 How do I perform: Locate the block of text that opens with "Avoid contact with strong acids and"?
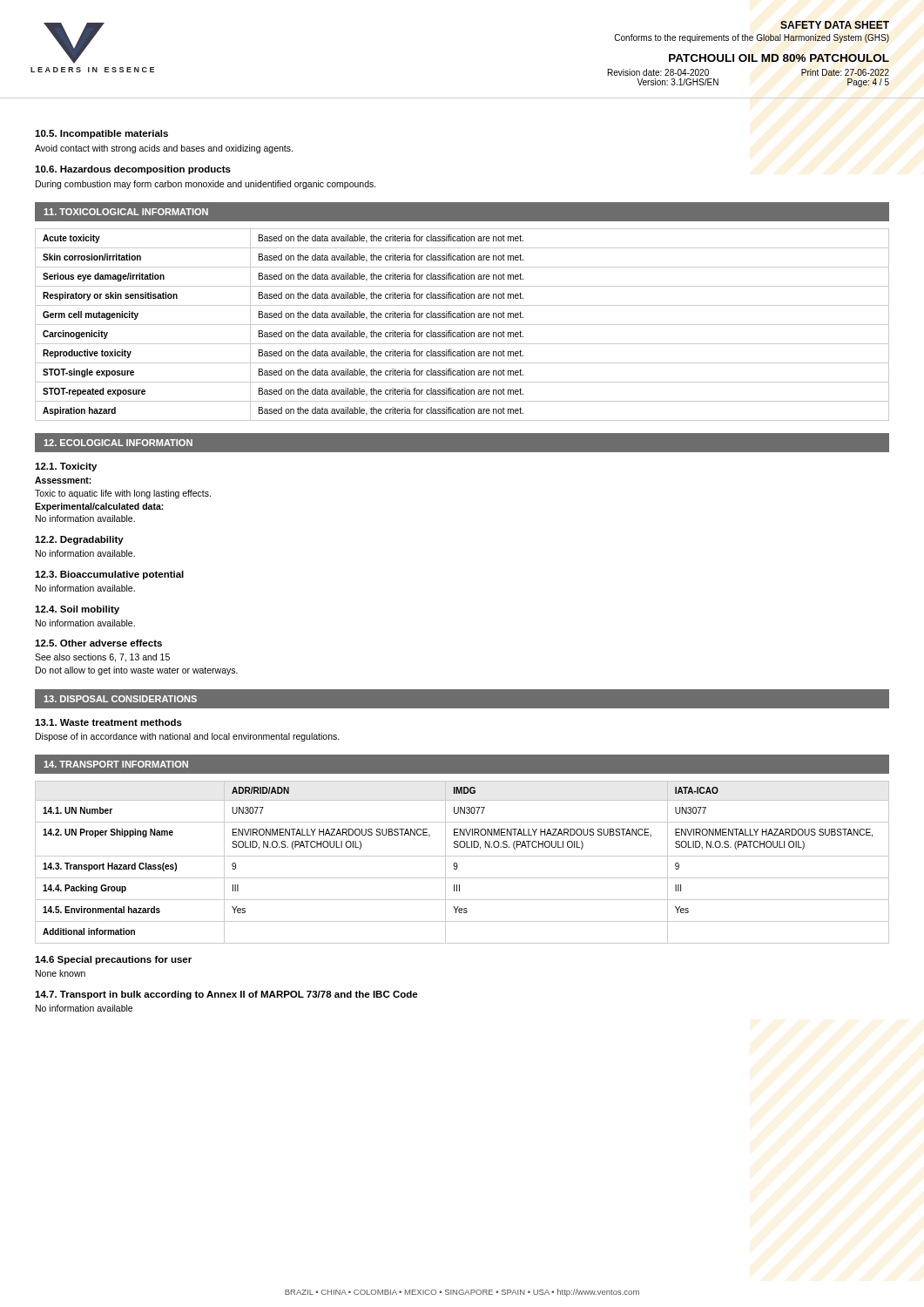[164, 148]
